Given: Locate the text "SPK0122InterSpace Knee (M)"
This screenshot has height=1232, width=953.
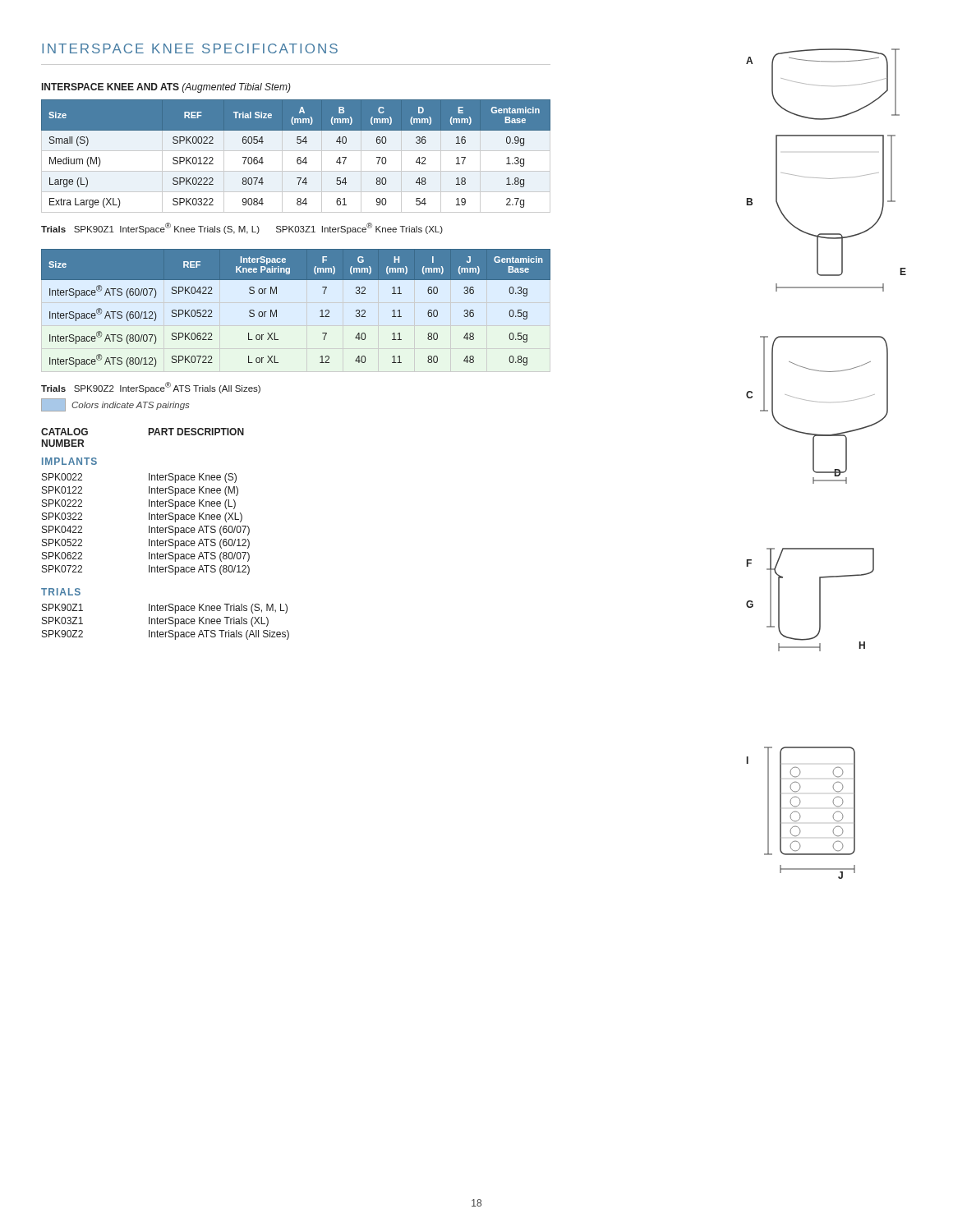Looking at the screenshot, I should point(140,490).
